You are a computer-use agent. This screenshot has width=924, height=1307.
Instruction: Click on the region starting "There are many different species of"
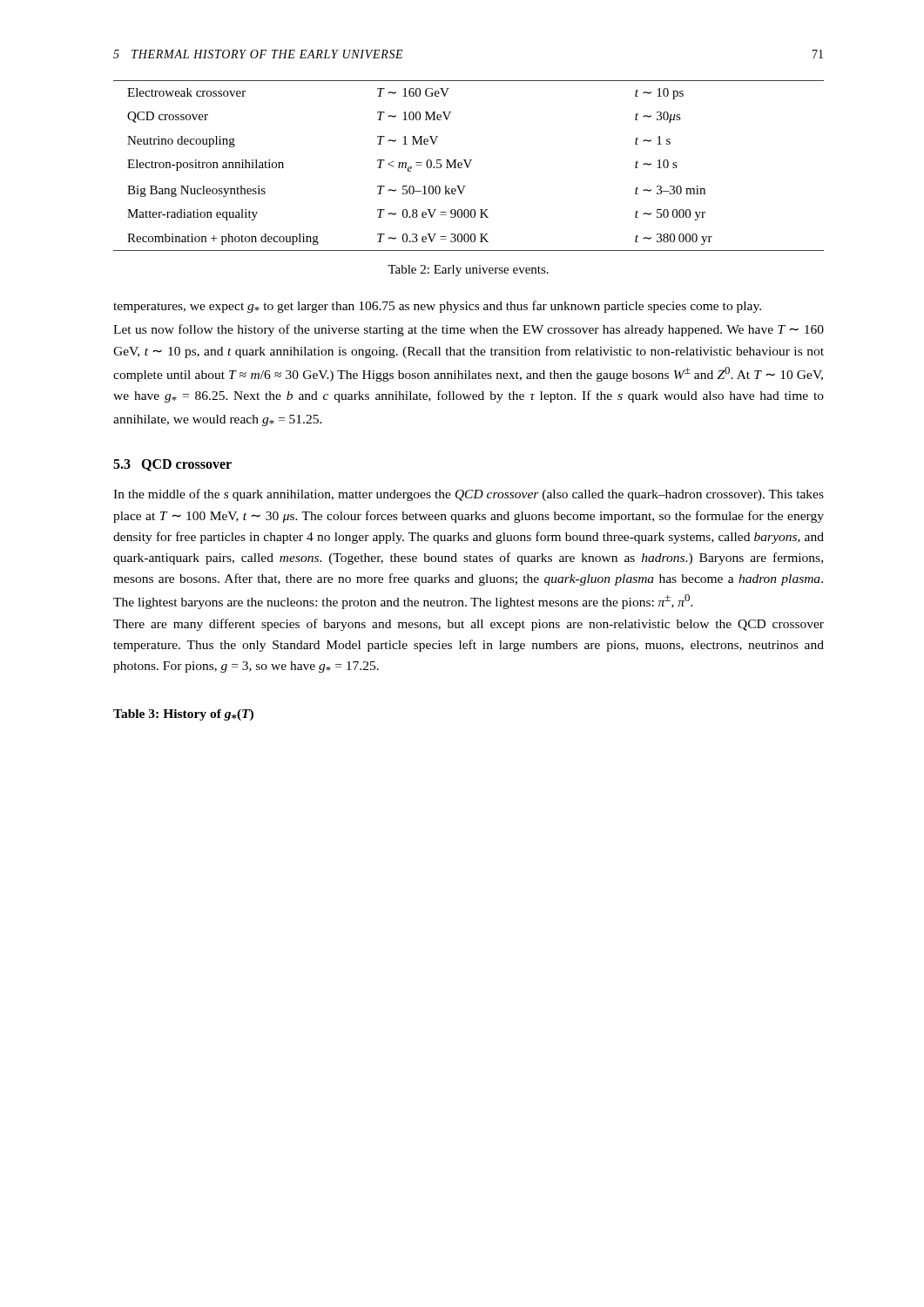469,646
